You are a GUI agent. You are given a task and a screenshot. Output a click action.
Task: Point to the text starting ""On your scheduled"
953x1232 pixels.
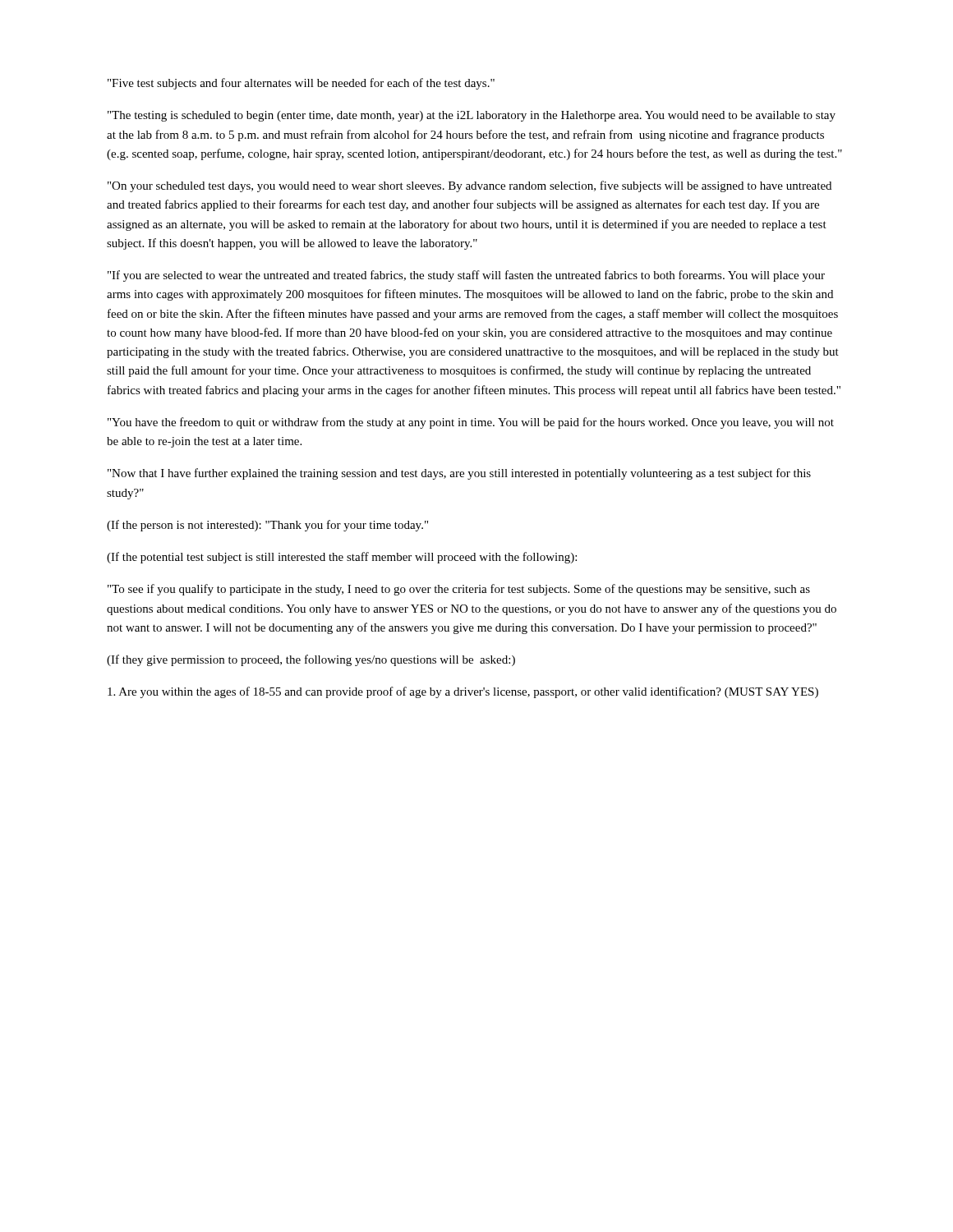469,214
